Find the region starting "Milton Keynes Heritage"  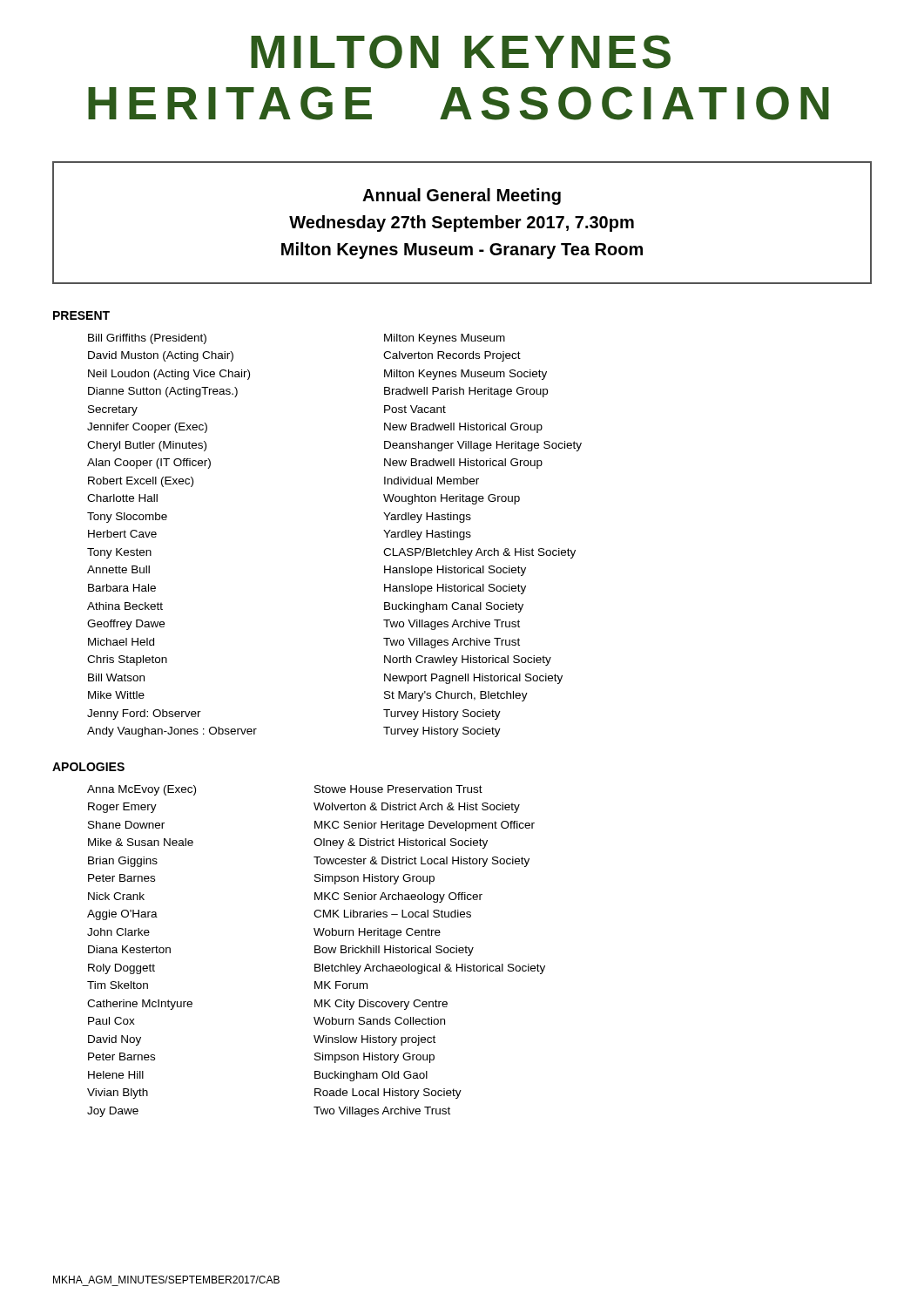point(462,77)
